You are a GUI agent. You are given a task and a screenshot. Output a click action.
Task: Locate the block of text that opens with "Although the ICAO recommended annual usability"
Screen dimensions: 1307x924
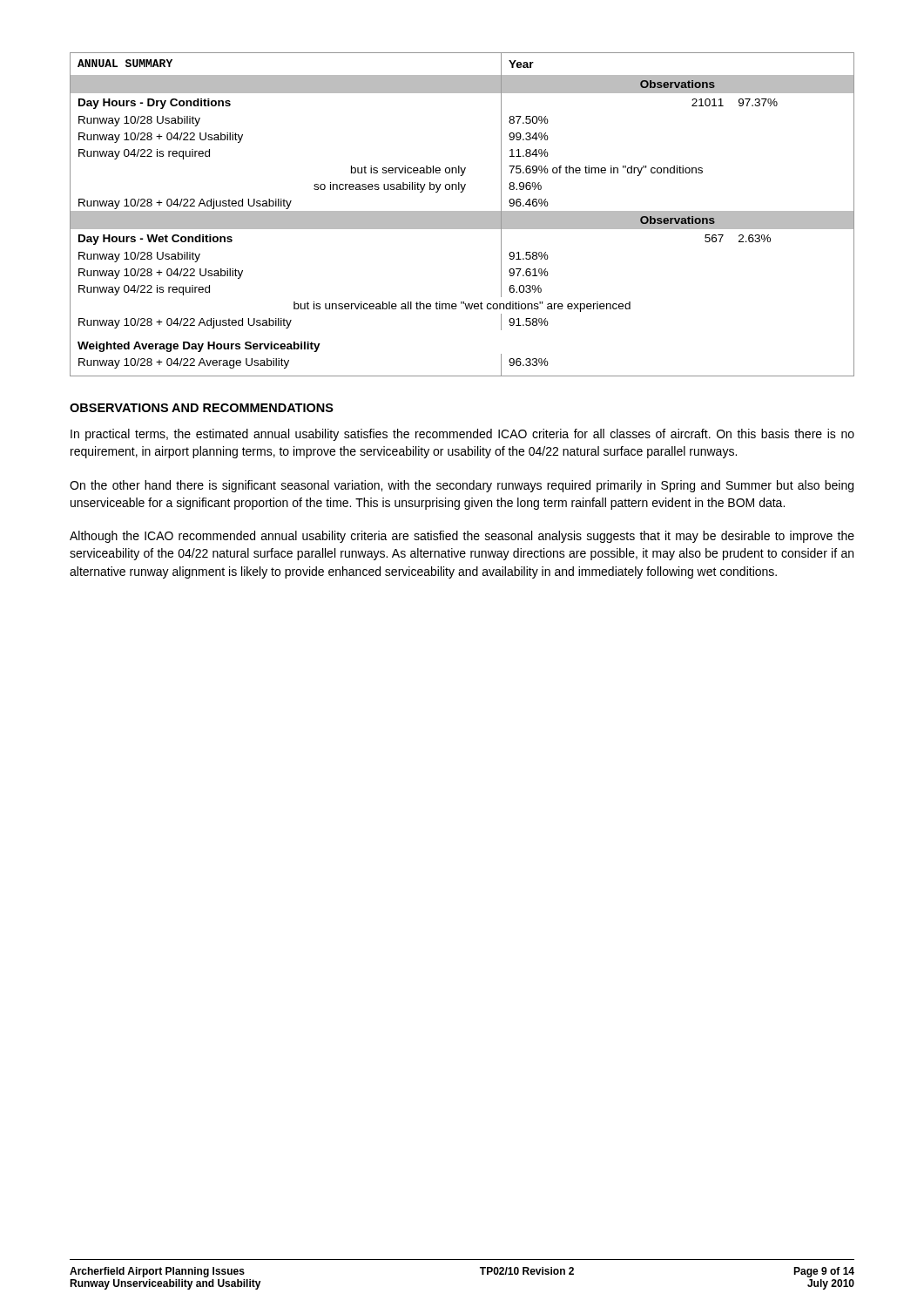[x=462, y=554]
